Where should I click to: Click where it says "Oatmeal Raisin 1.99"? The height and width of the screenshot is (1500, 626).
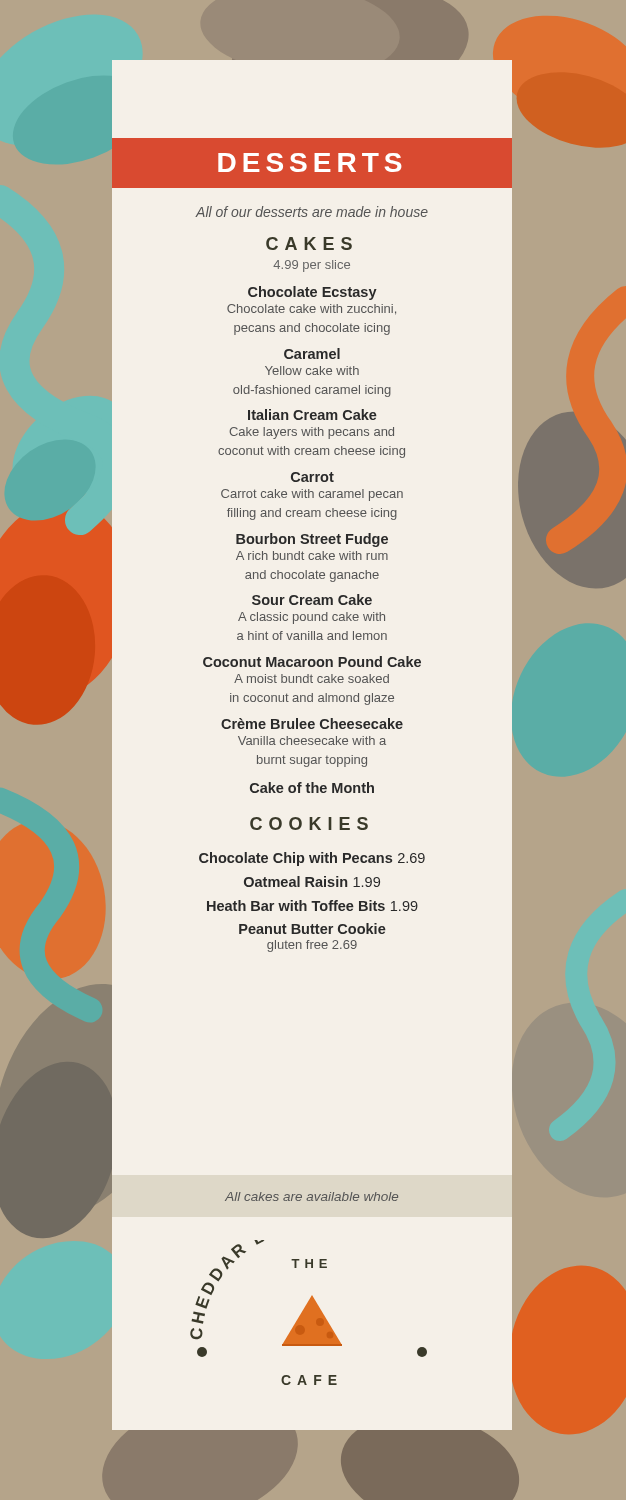312,881
